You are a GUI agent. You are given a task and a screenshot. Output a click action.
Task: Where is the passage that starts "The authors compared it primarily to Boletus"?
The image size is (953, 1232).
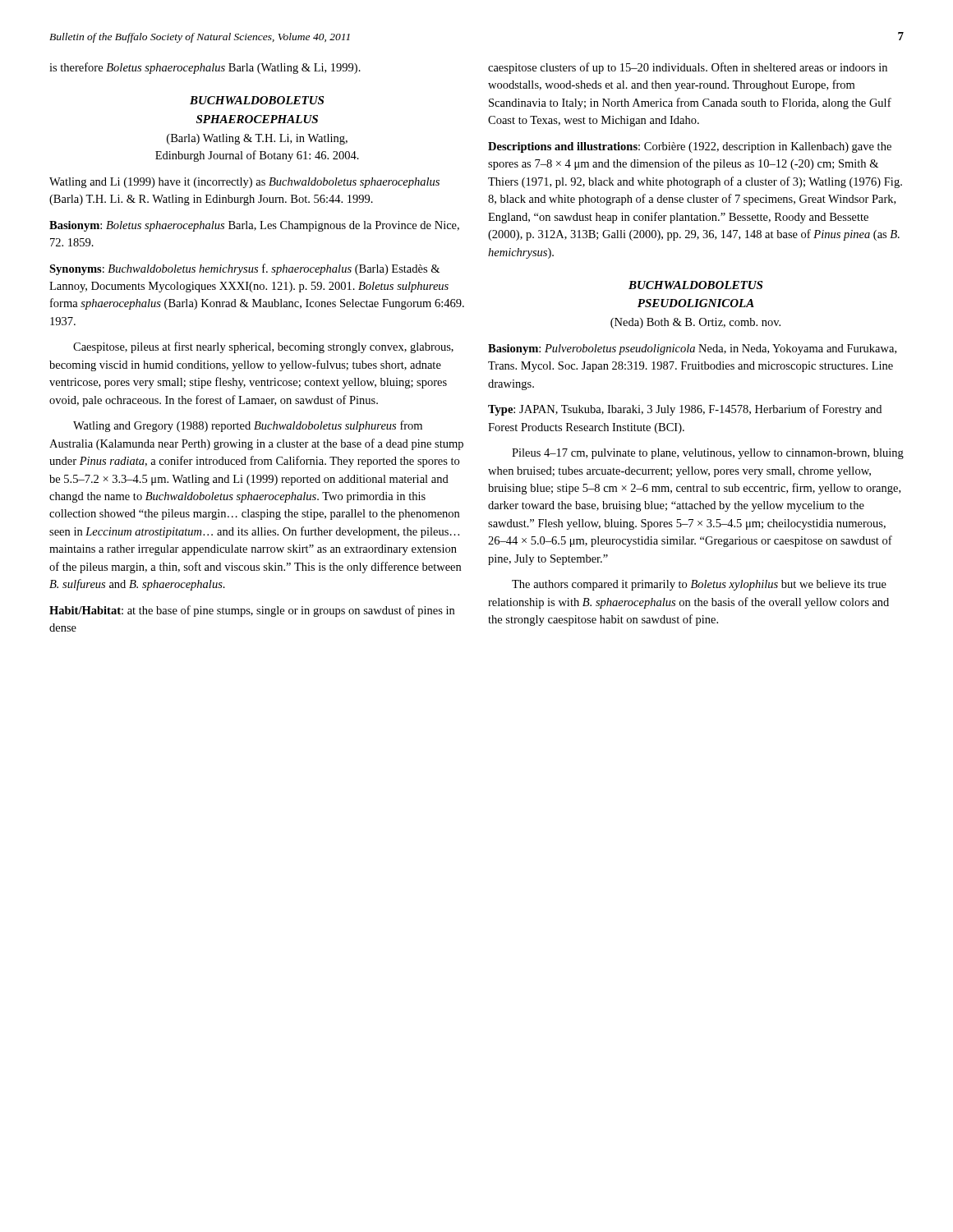click(696, 602)
